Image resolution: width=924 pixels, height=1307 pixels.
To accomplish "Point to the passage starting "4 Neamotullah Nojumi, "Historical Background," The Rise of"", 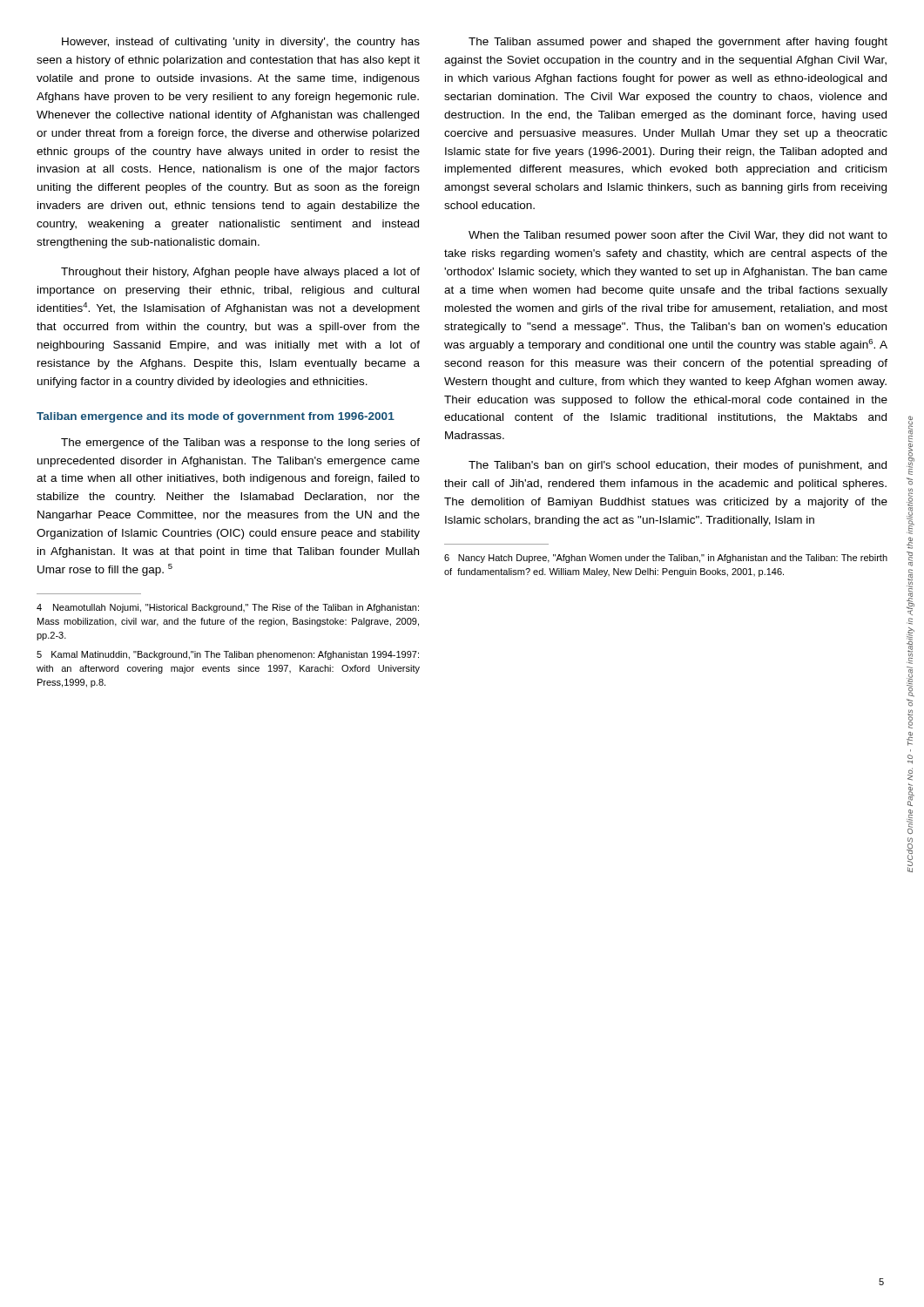I will pos(228,622).
